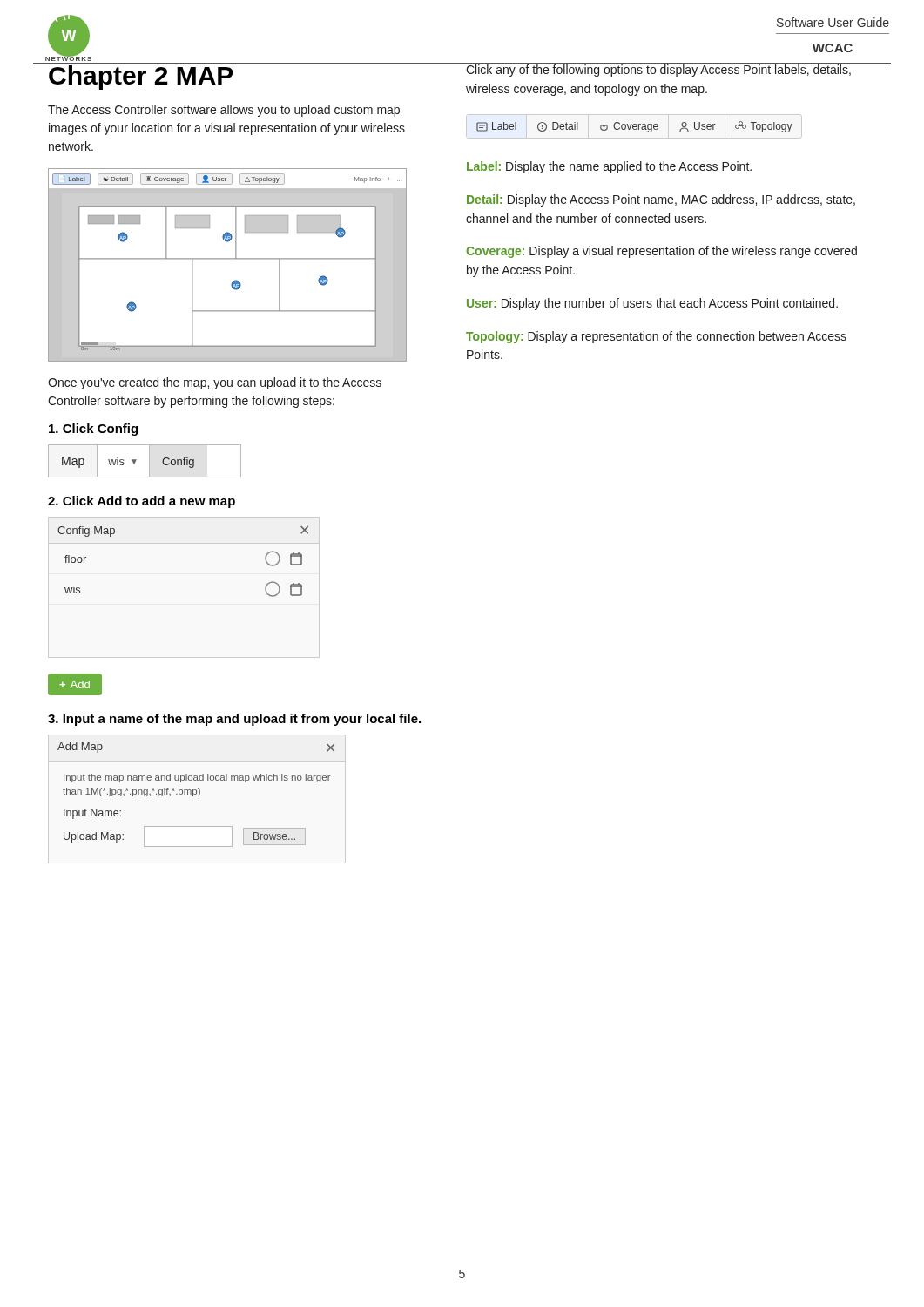The height and width of the screenshot is (1307, 924).
Task: Find the text block starting "Once you've created the"
Action: coord(215,392)
